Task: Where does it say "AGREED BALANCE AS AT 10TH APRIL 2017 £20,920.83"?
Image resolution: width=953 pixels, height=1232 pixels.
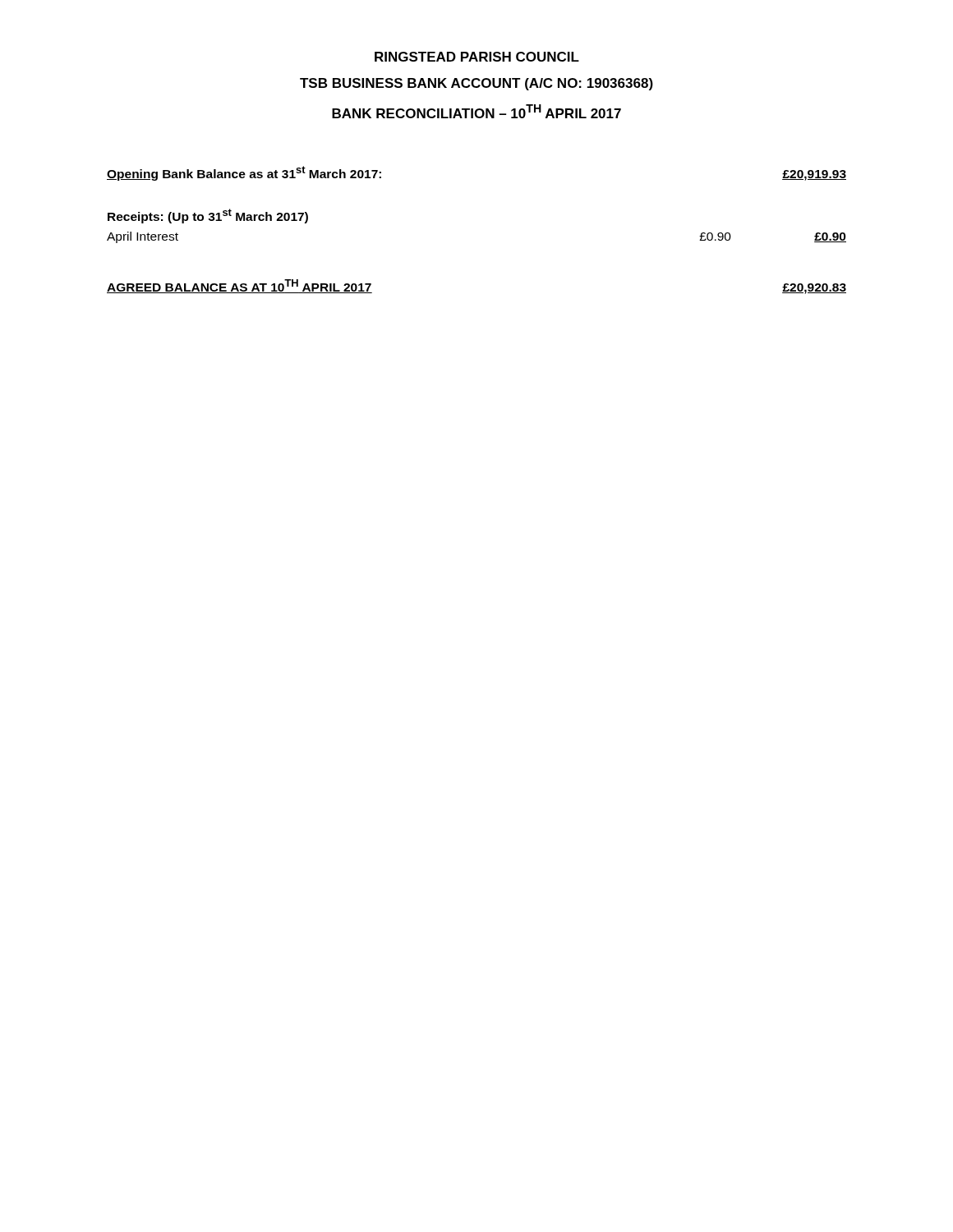Action: (240, 286)
